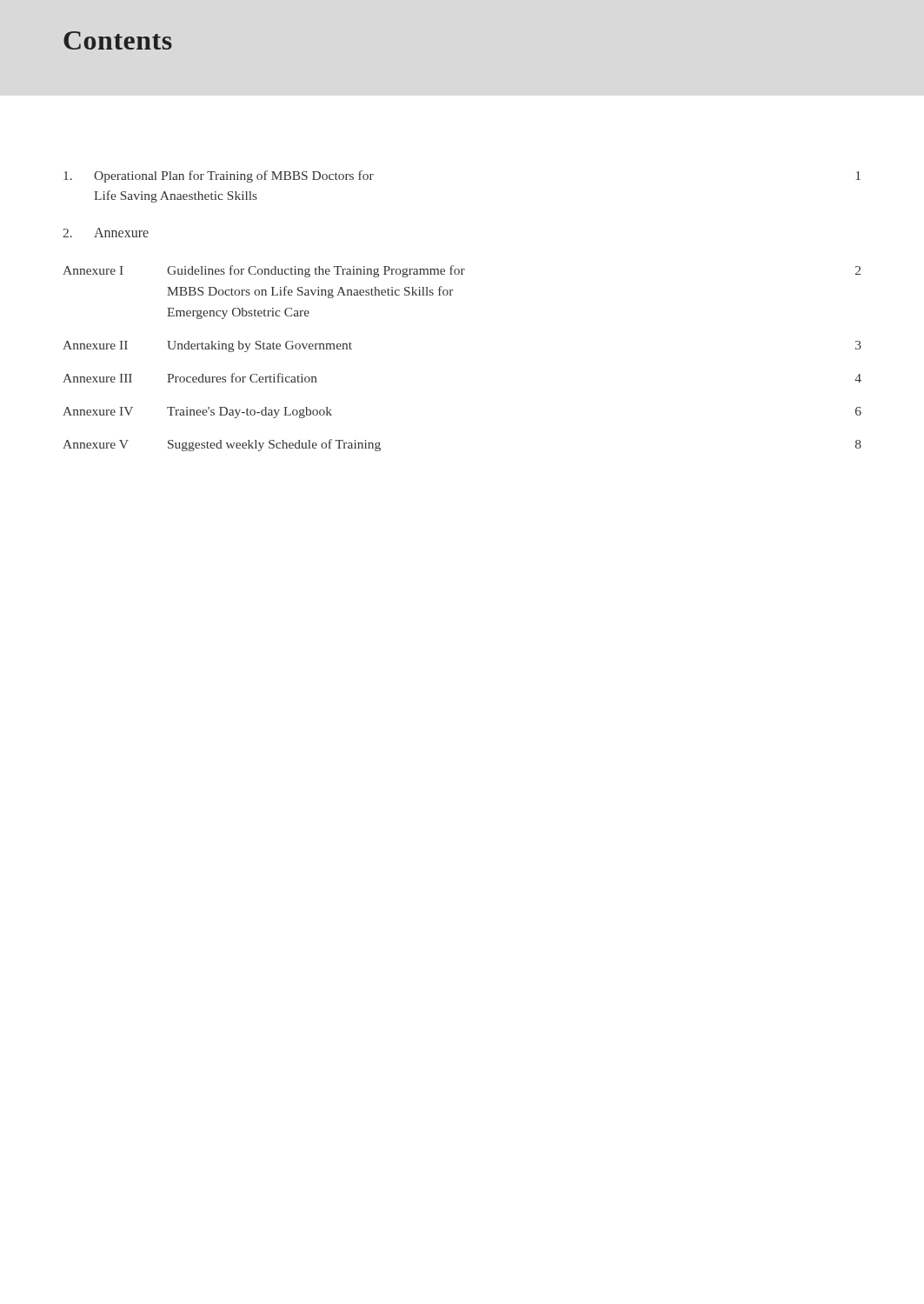Locate the region starting "2. Annexure 0"
Viewport: 924px width, 1304px height.
pos(106,233)
